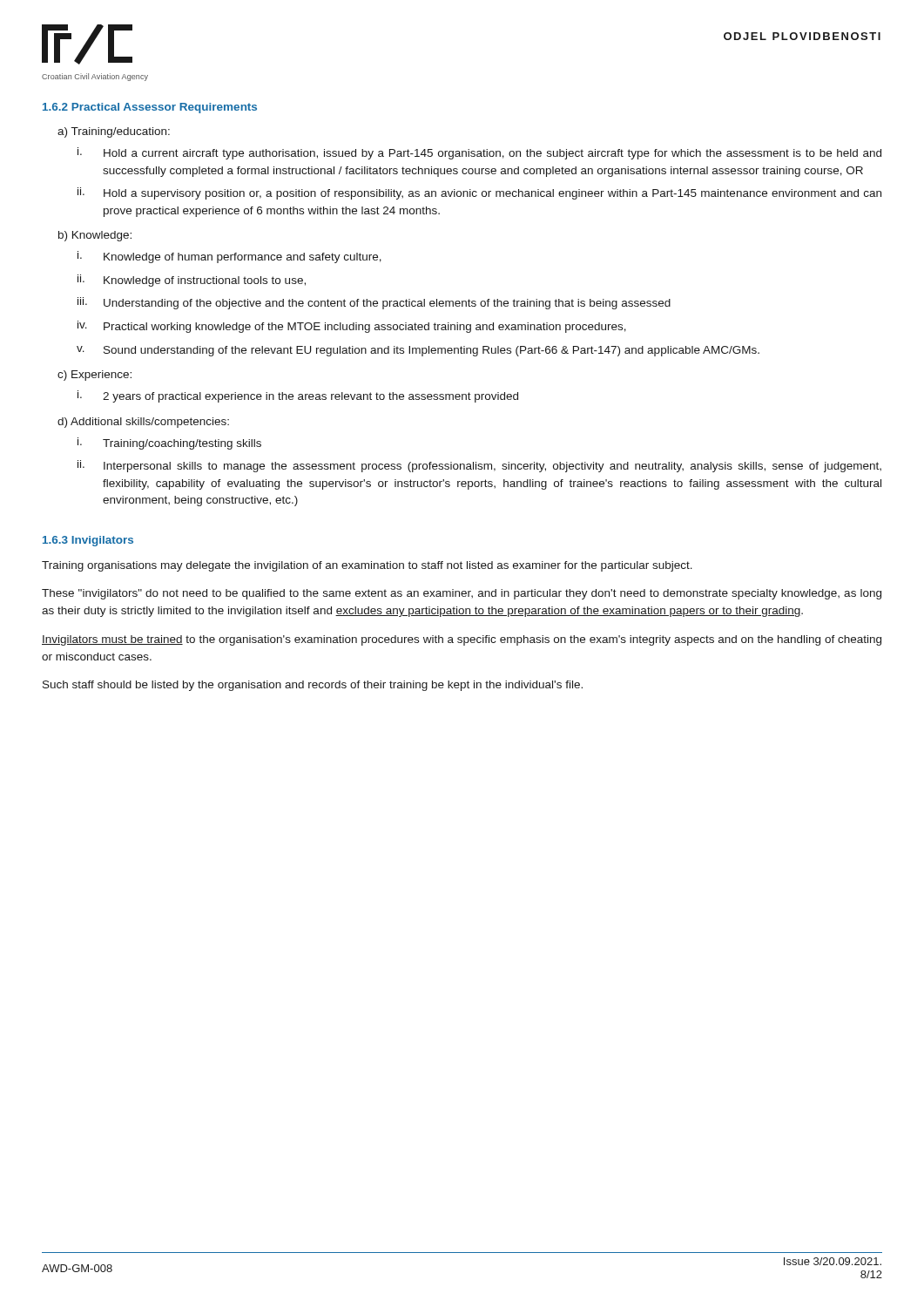Point to the block beginning "Invigilators must be trained to the"
The height and width of the screenshot is (1307, 924).
(462, 648)
